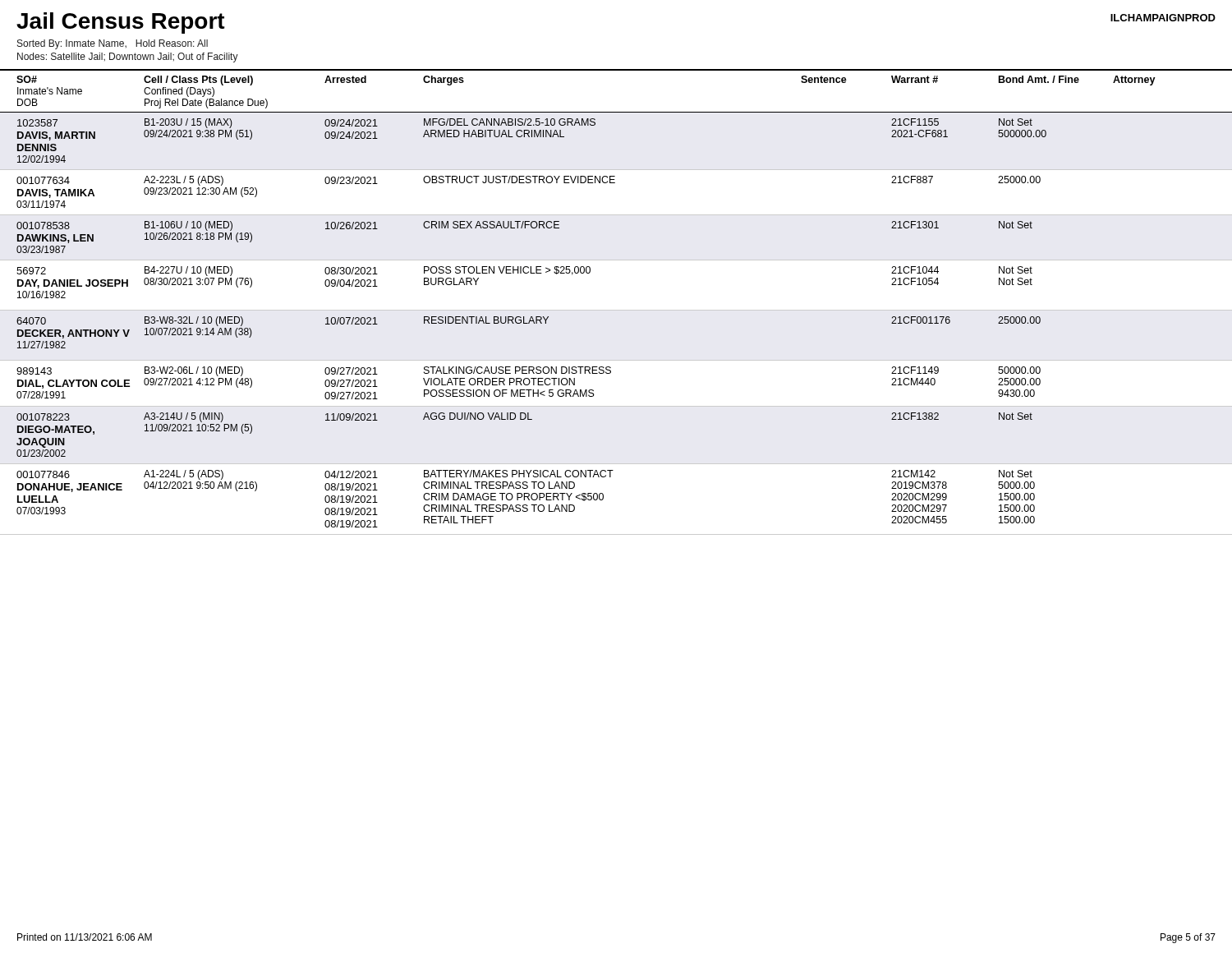This screenshot has height=953, width=1232.
Task: Select the table that reads "1023587 DAVIS, MARTINDENNIS"
Action: 616,141
